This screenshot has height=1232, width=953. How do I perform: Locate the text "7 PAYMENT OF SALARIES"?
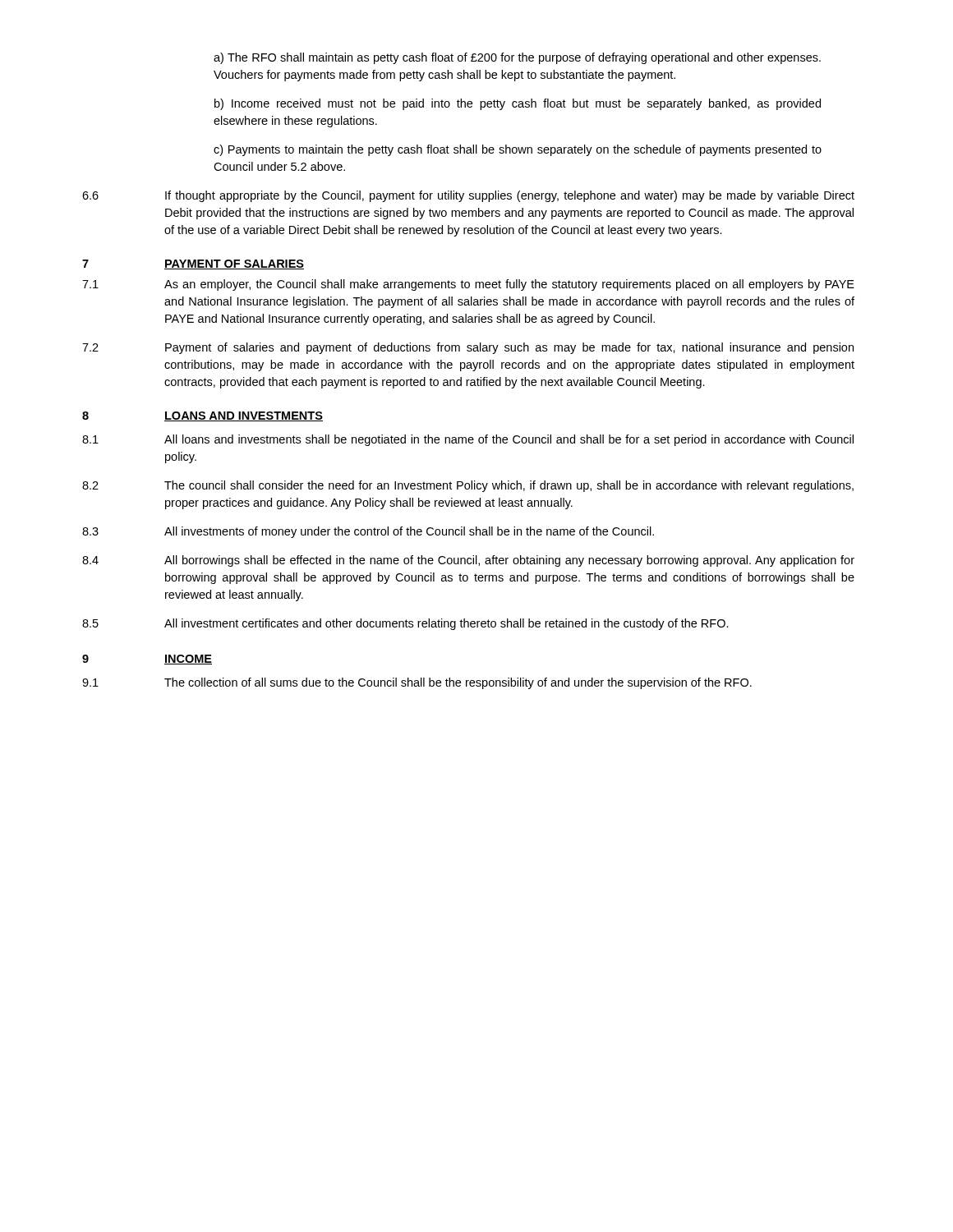193,264
